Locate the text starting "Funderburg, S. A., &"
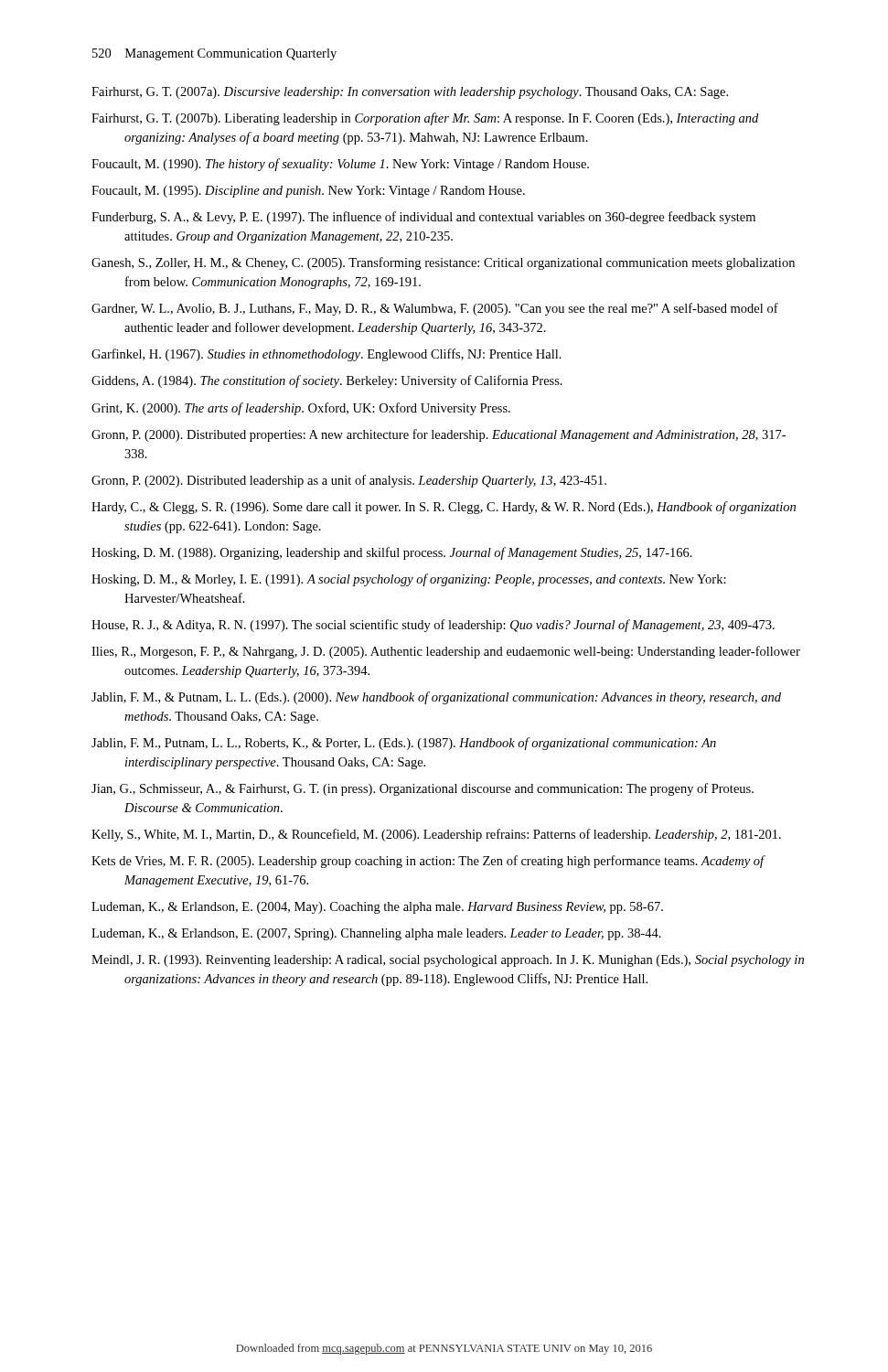The width and height of the screenshot is (888, 1372). (424, 227)
